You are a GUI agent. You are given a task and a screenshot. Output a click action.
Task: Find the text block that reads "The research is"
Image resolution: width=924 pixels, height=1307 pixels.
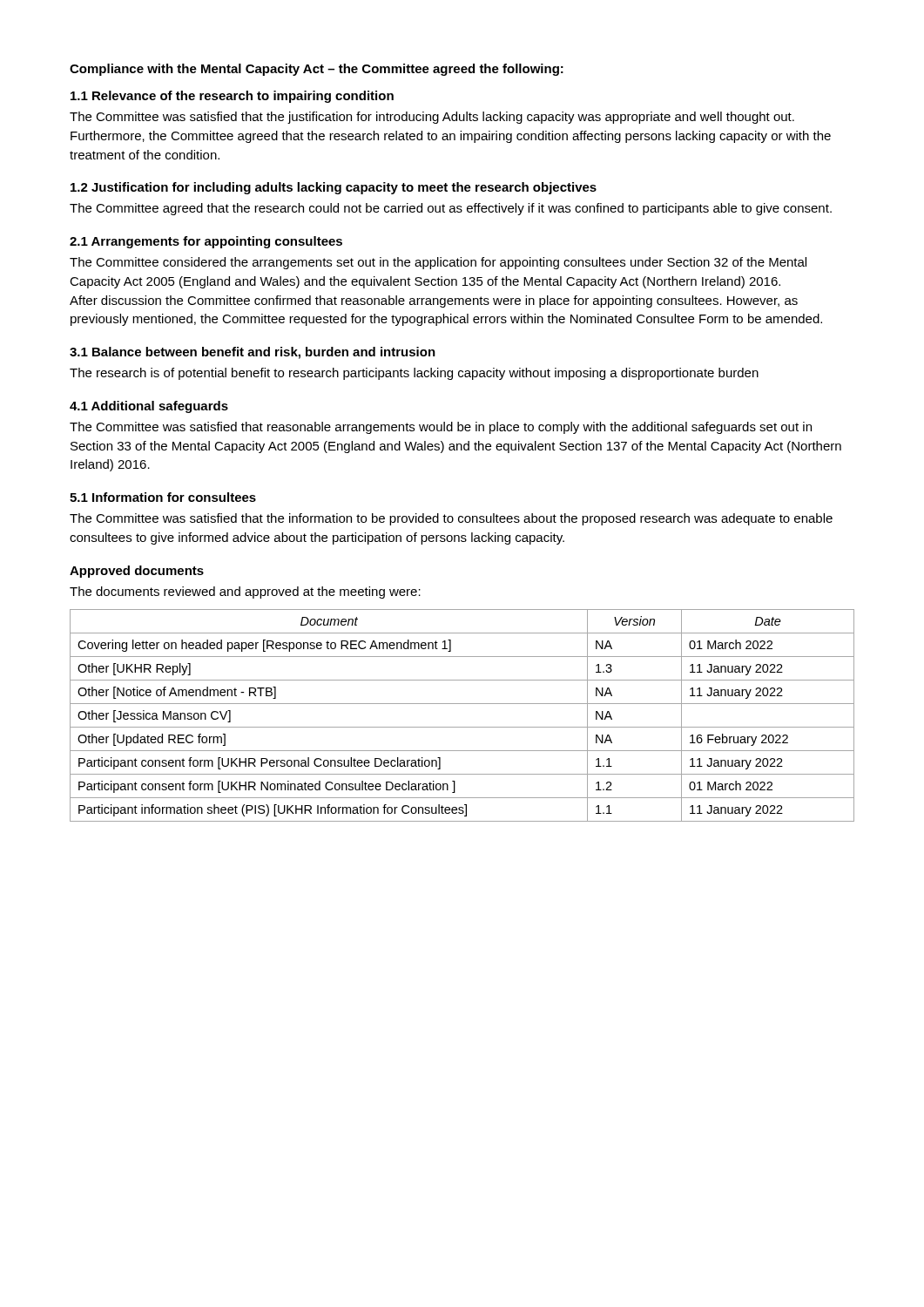point(414,372)
